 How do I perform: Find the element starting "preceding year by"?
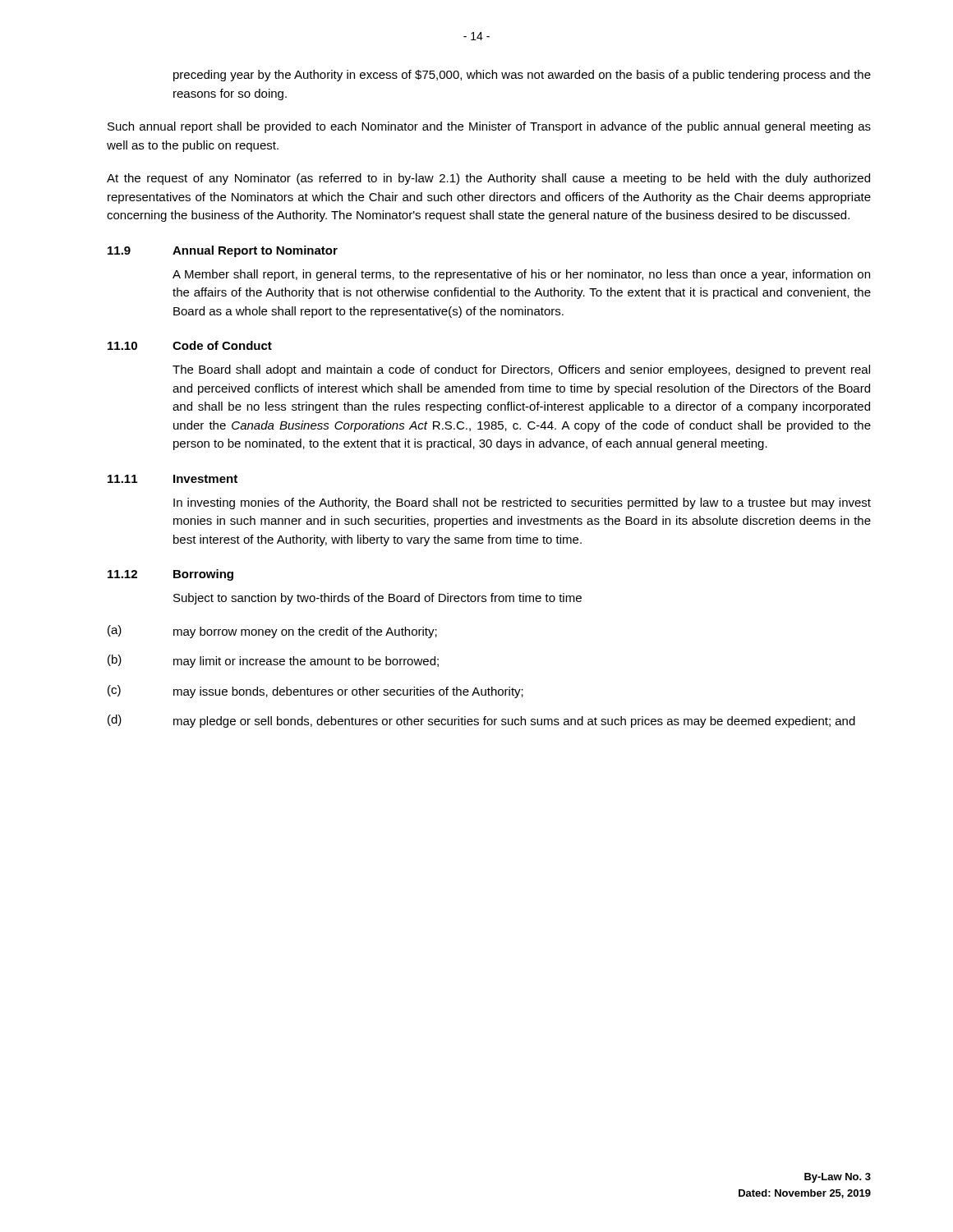tap(522, 84)
